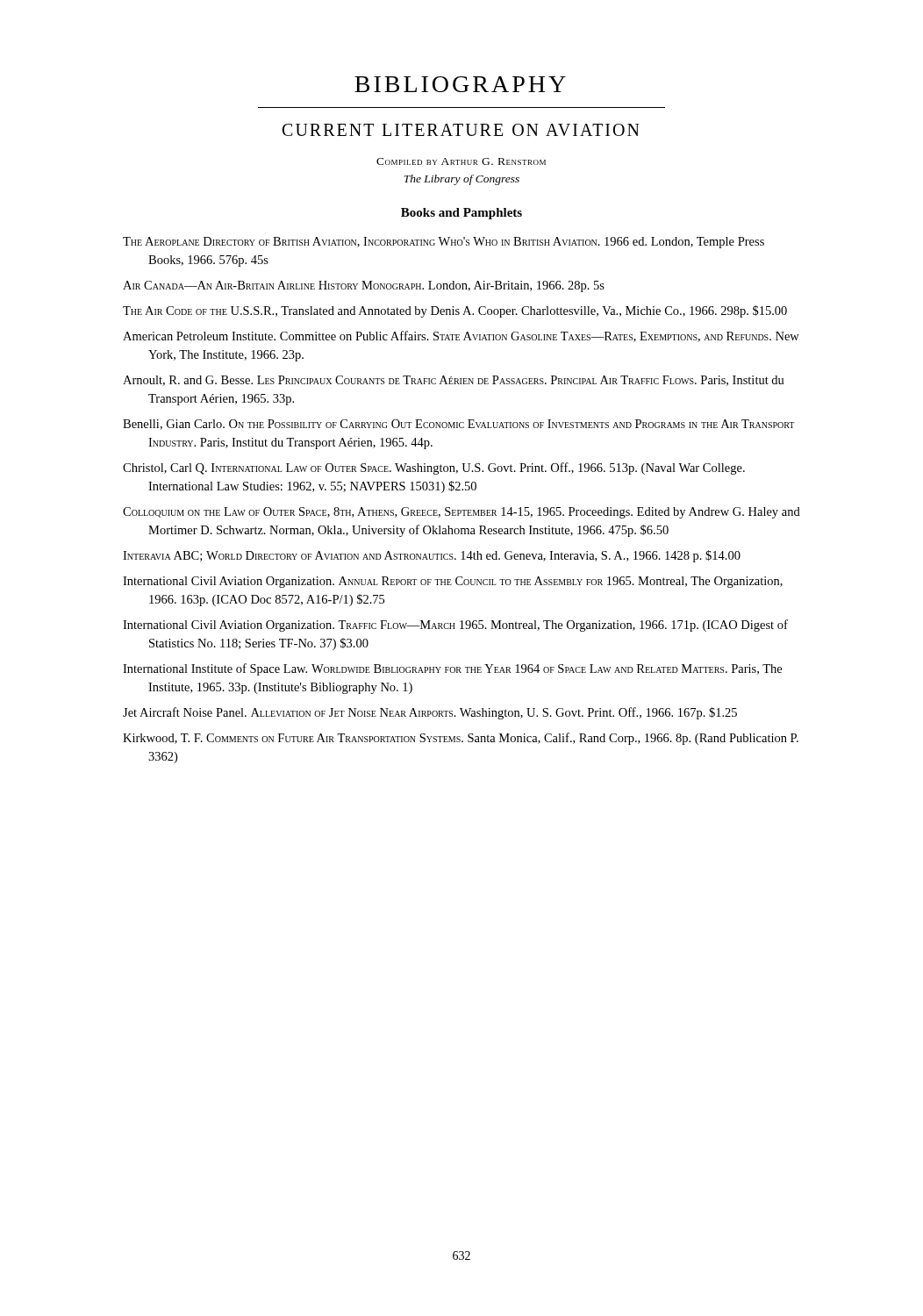Select the list item that reads "The Air Code of the U.S.S.R.,"

455,311
